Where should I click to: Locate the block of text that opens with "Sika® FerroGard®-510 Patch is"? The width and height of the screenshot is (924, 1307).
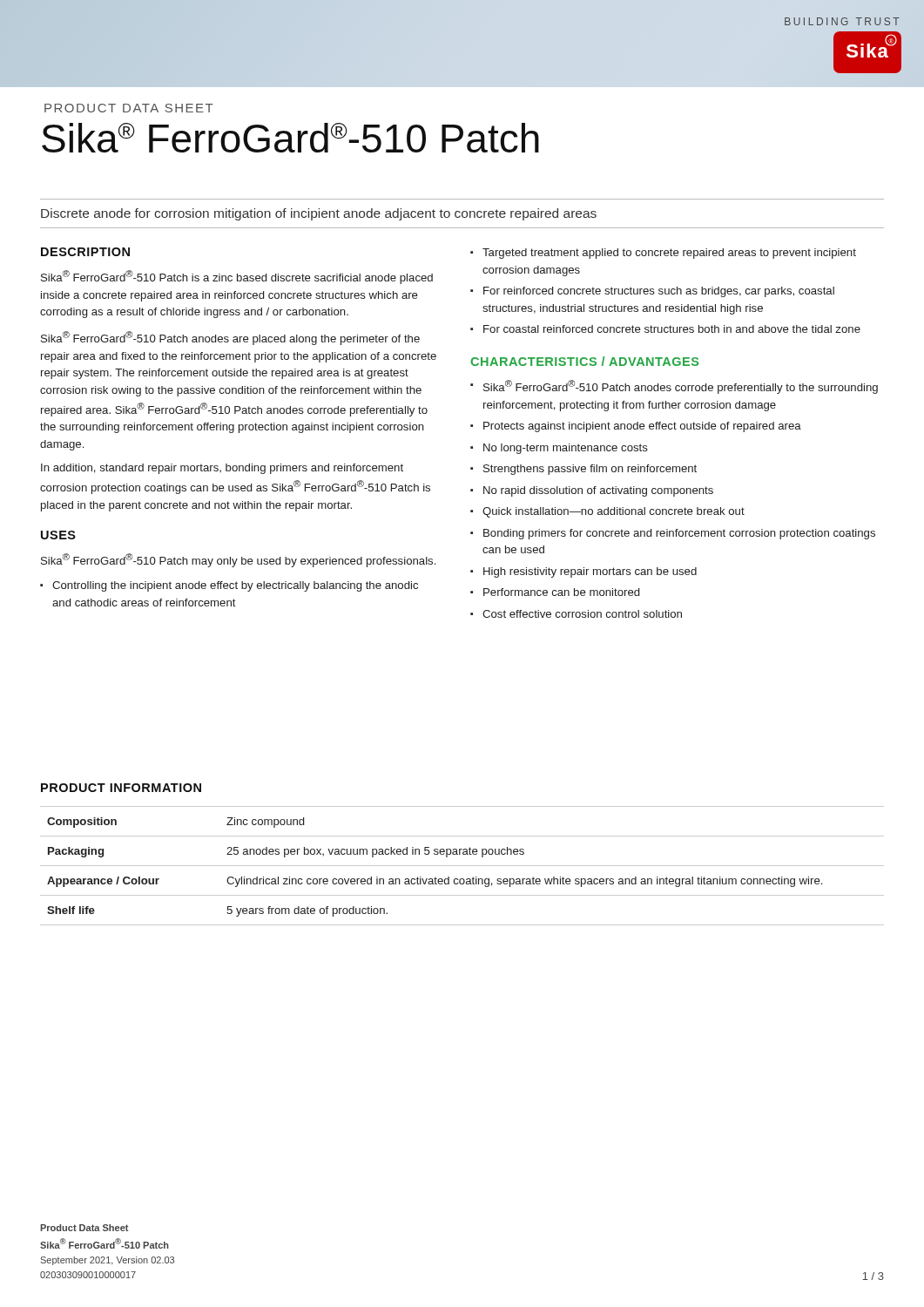coord(237,293)
